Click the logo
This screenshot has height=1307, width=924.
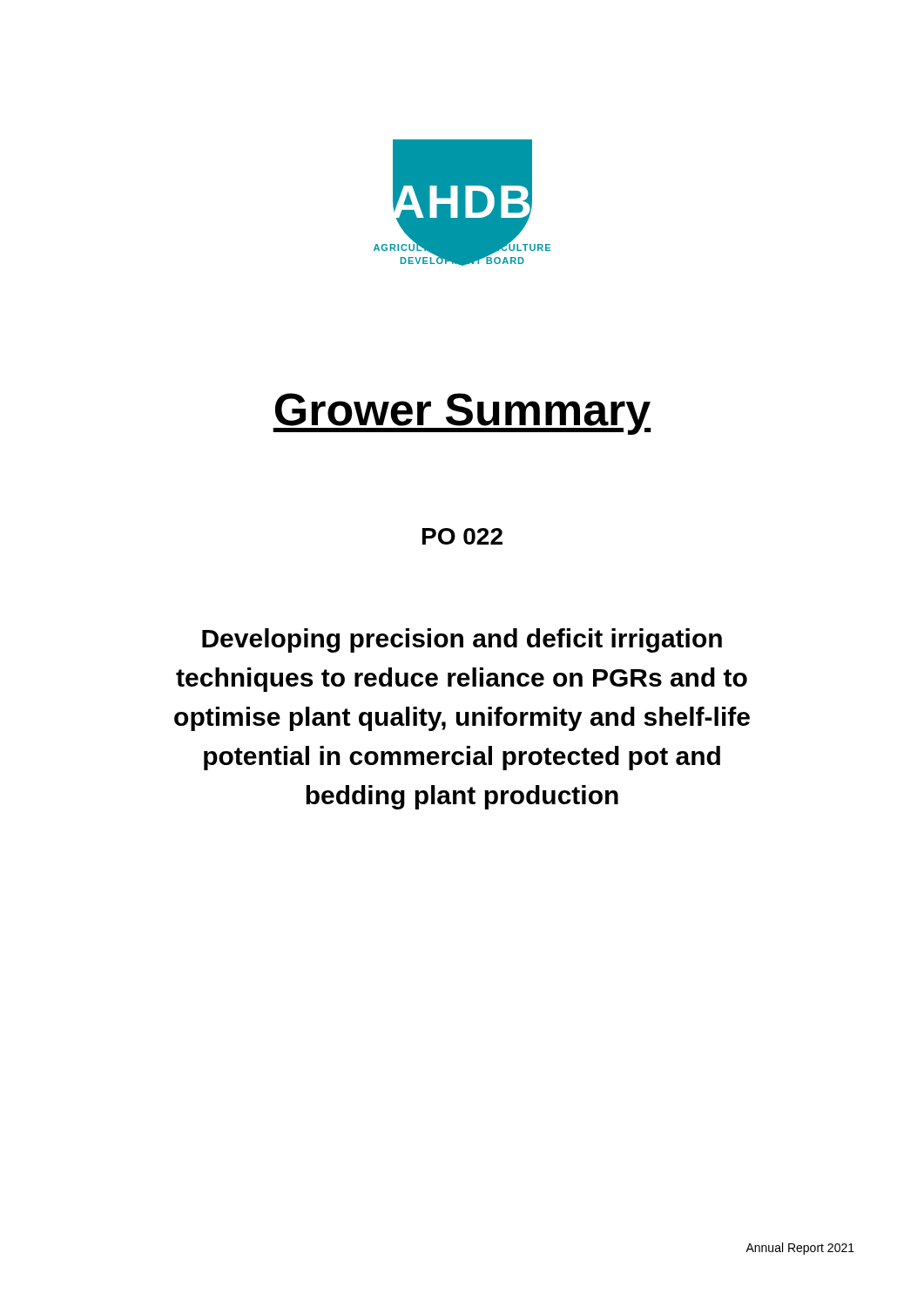coord(462,209)
